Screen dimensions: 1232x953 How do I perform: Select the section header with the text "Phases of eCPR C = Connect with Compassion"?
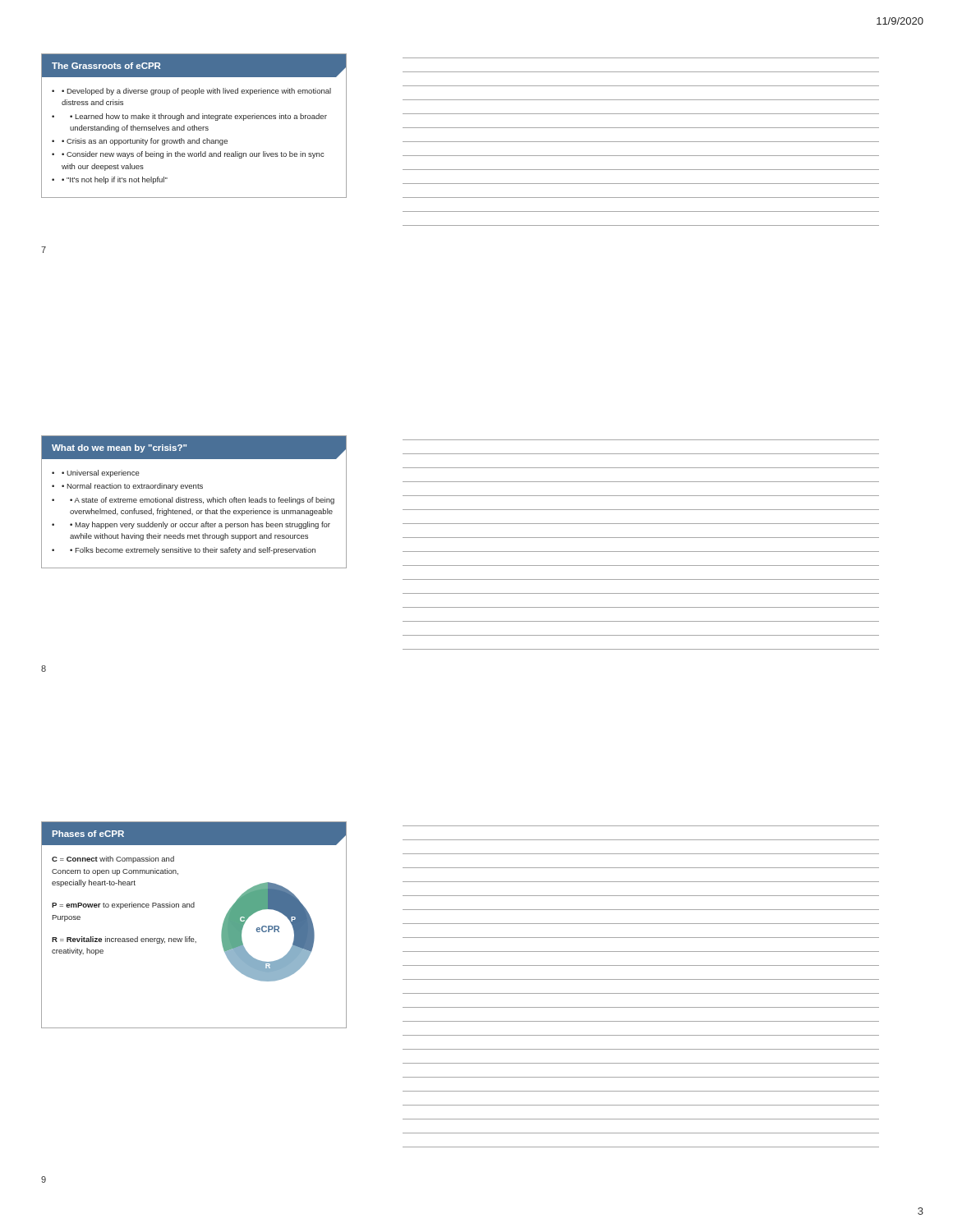point(194,833)
